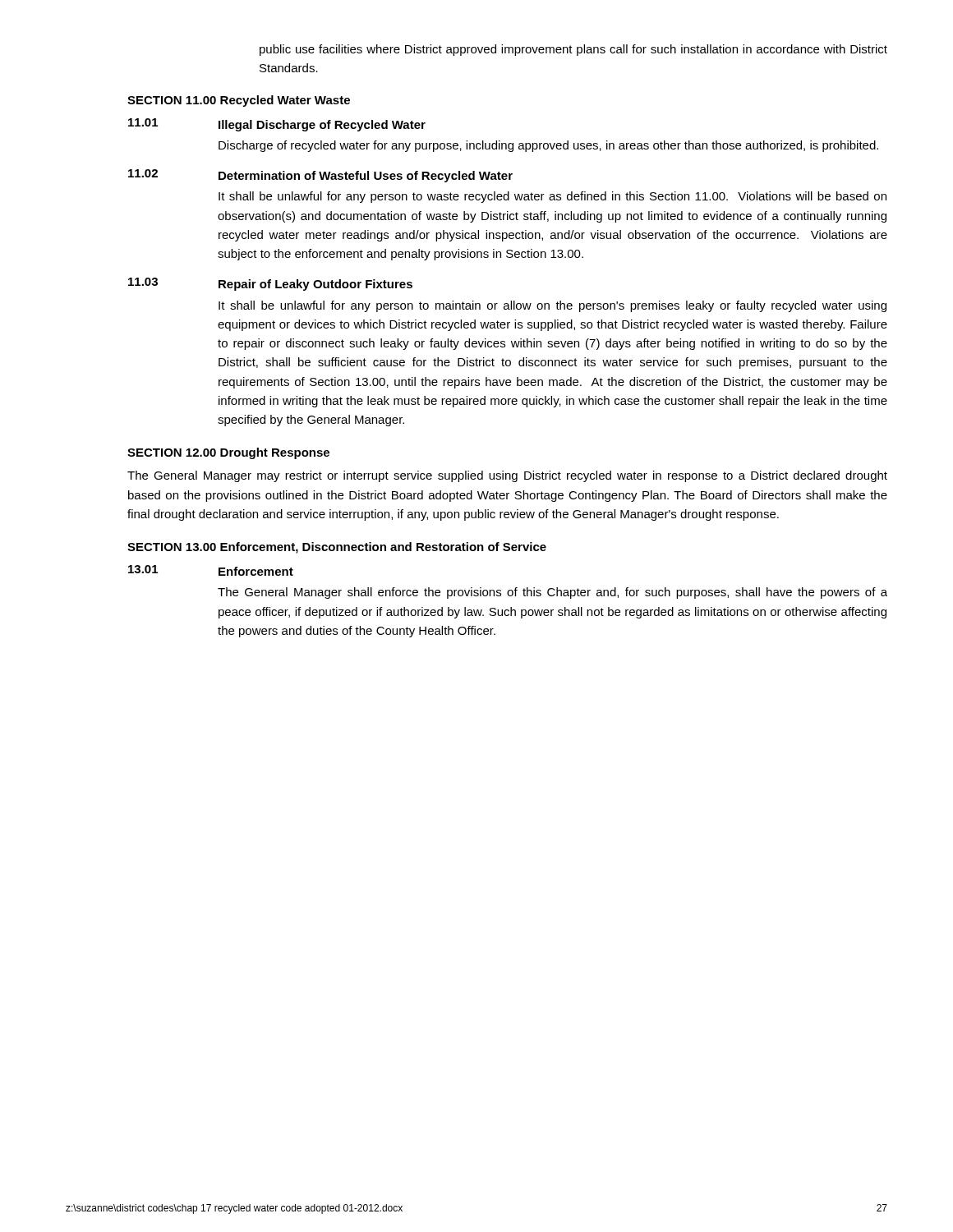Viewport: 953px width, 1232px height.
Task: Click on the passage starting "03 Repair of Leaky Outdoor Fixtures It"
Action: pos(507,352)
